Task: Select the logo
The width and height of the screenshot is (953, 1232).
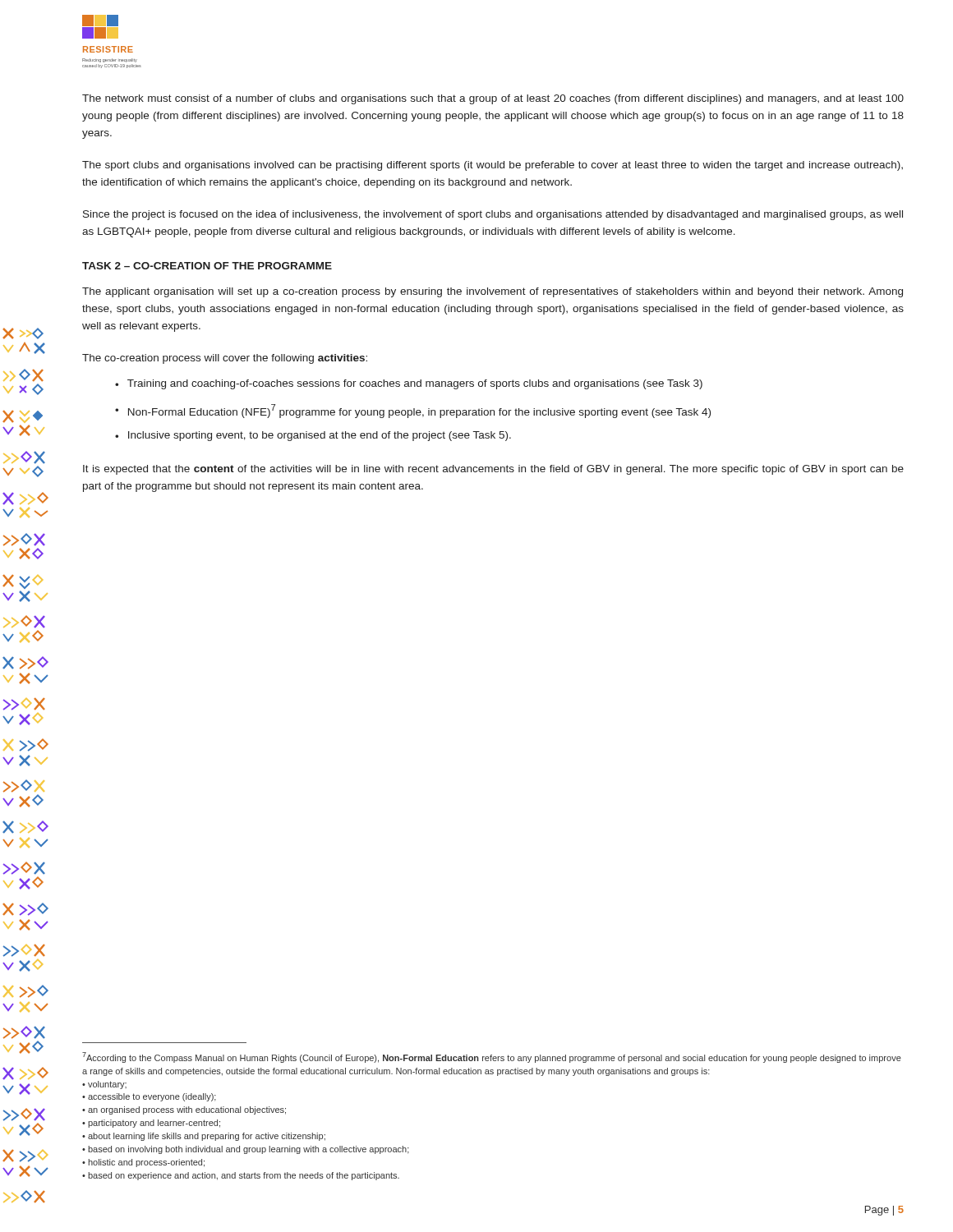Action: pyautogui.click(x=123, y=45)
